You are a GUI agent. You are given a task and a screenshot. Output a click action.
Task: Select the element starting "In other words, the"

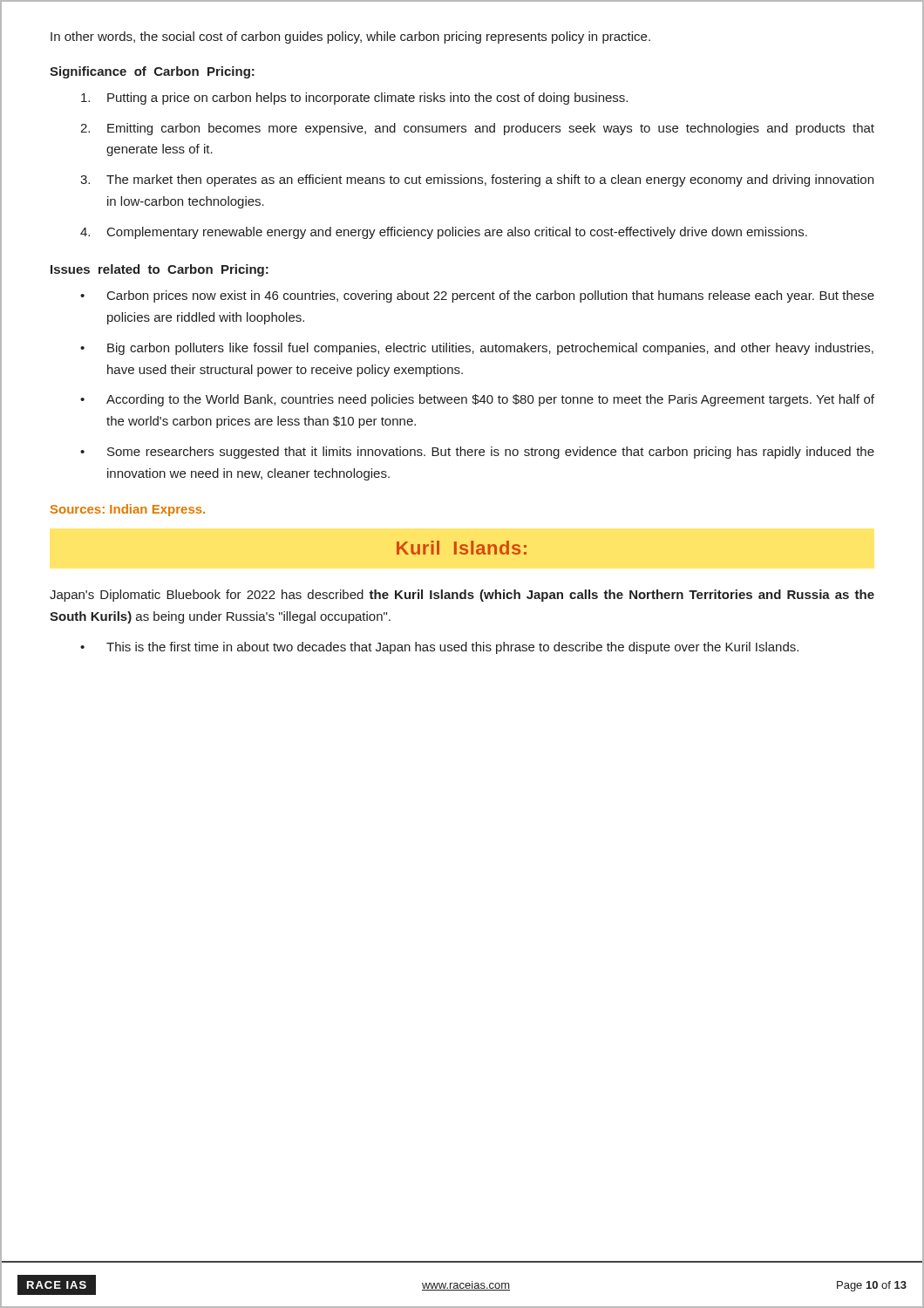pyautogui.click(x=350, y=36)
